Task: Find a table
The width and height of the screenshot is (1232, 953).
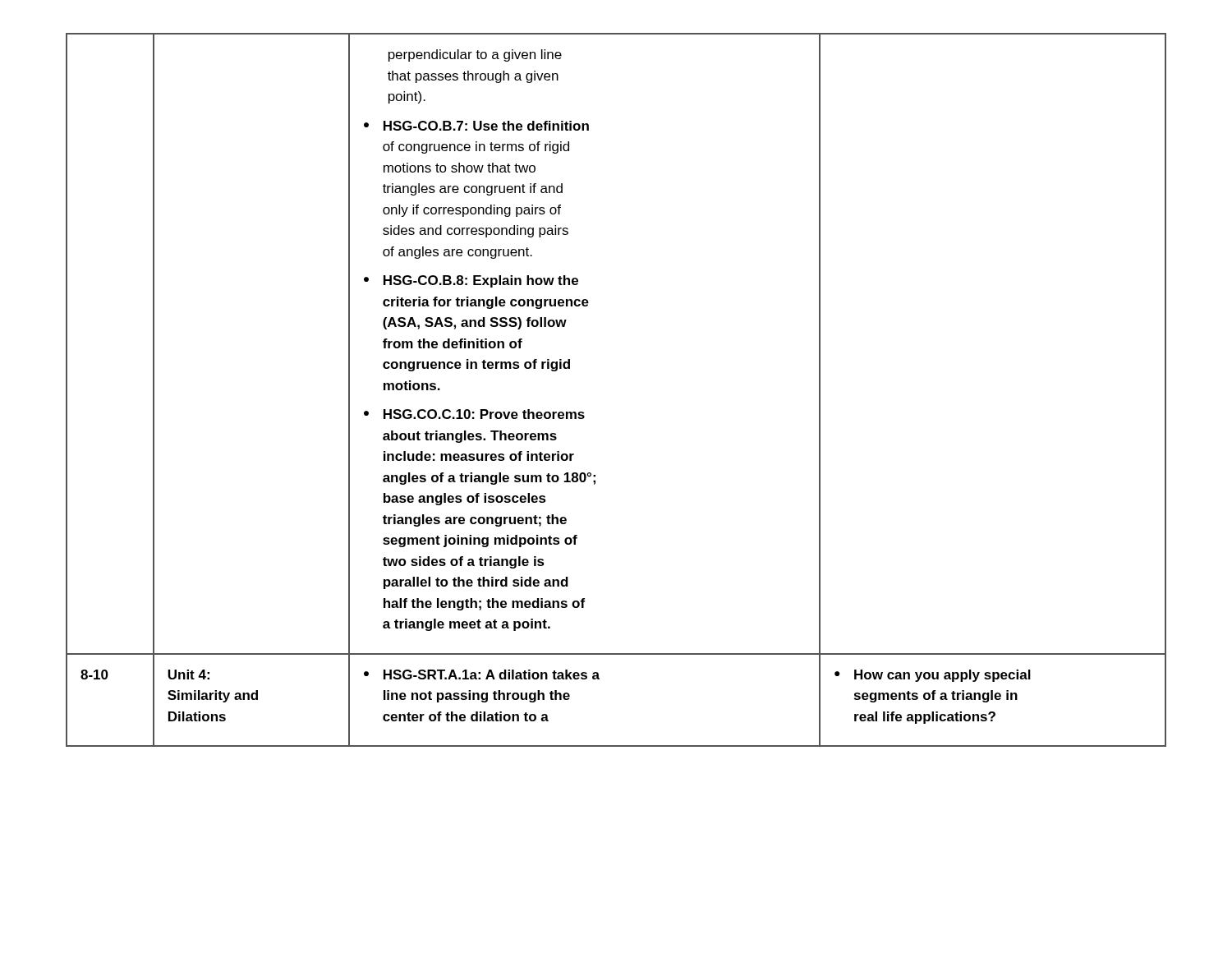Action: click(616, 390)
